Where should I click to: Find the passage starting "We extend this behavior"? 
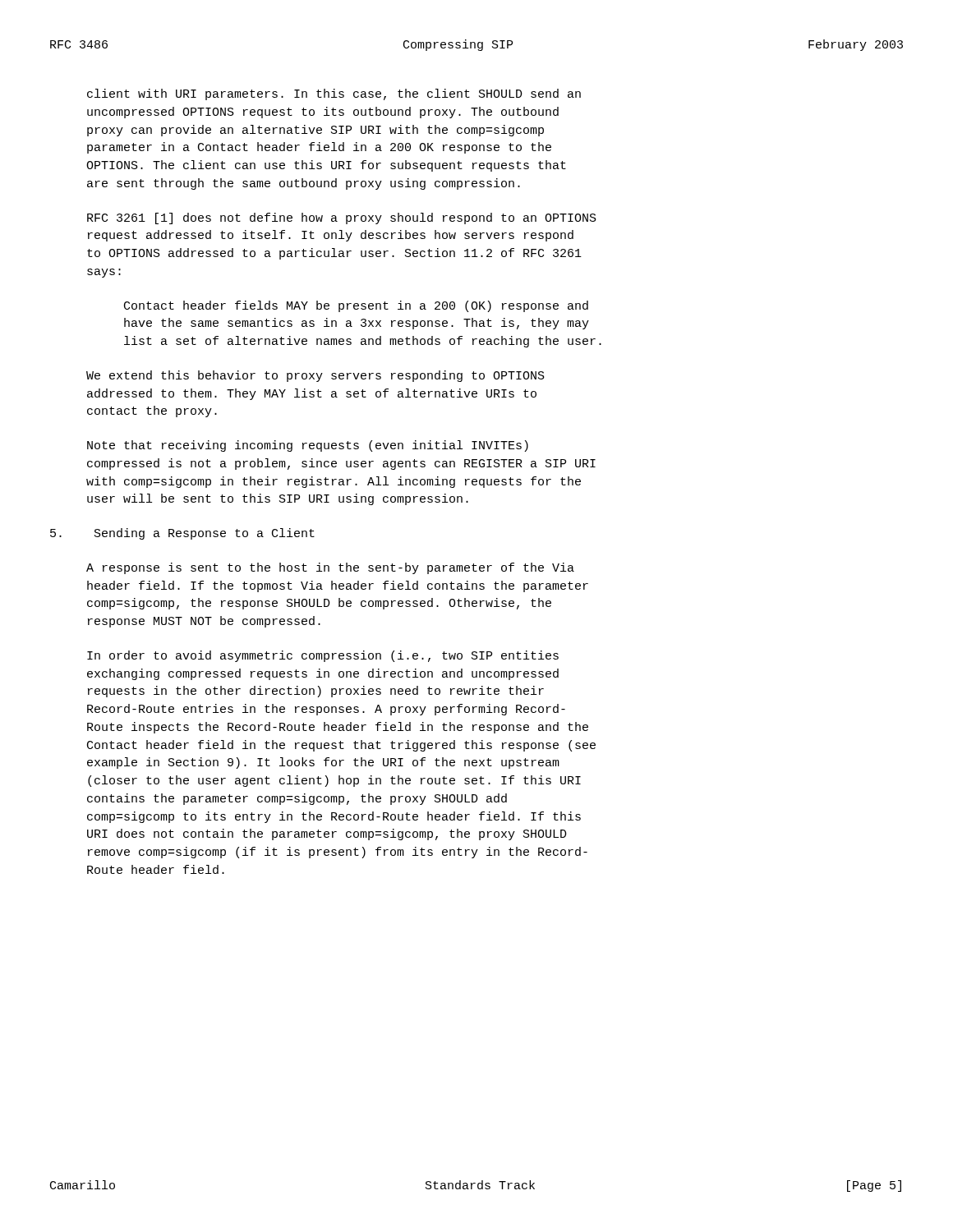click(x=315, y=394)
